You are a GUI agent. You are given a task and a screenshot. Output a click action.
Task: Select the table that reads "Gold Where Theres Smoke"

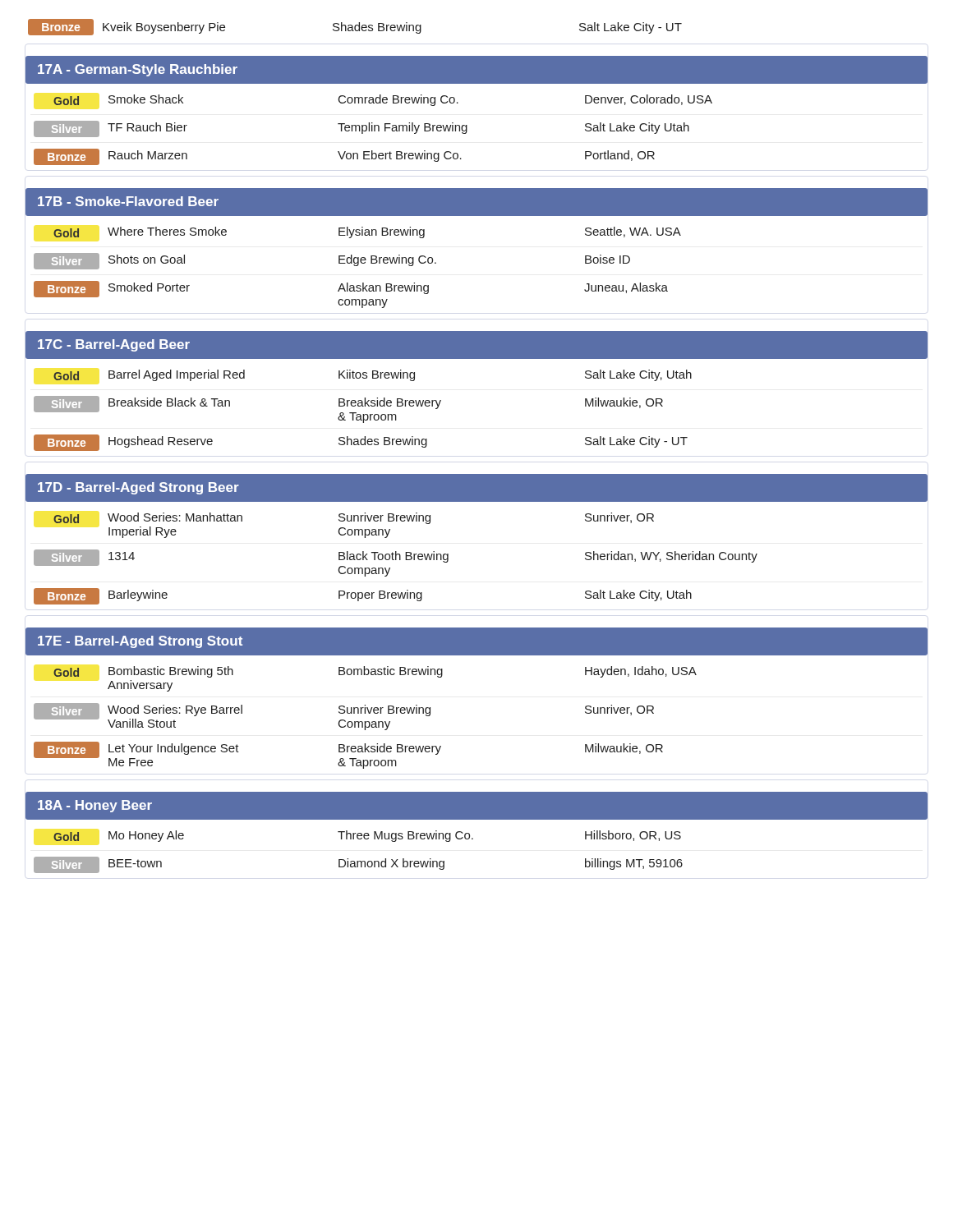[476, 266]
